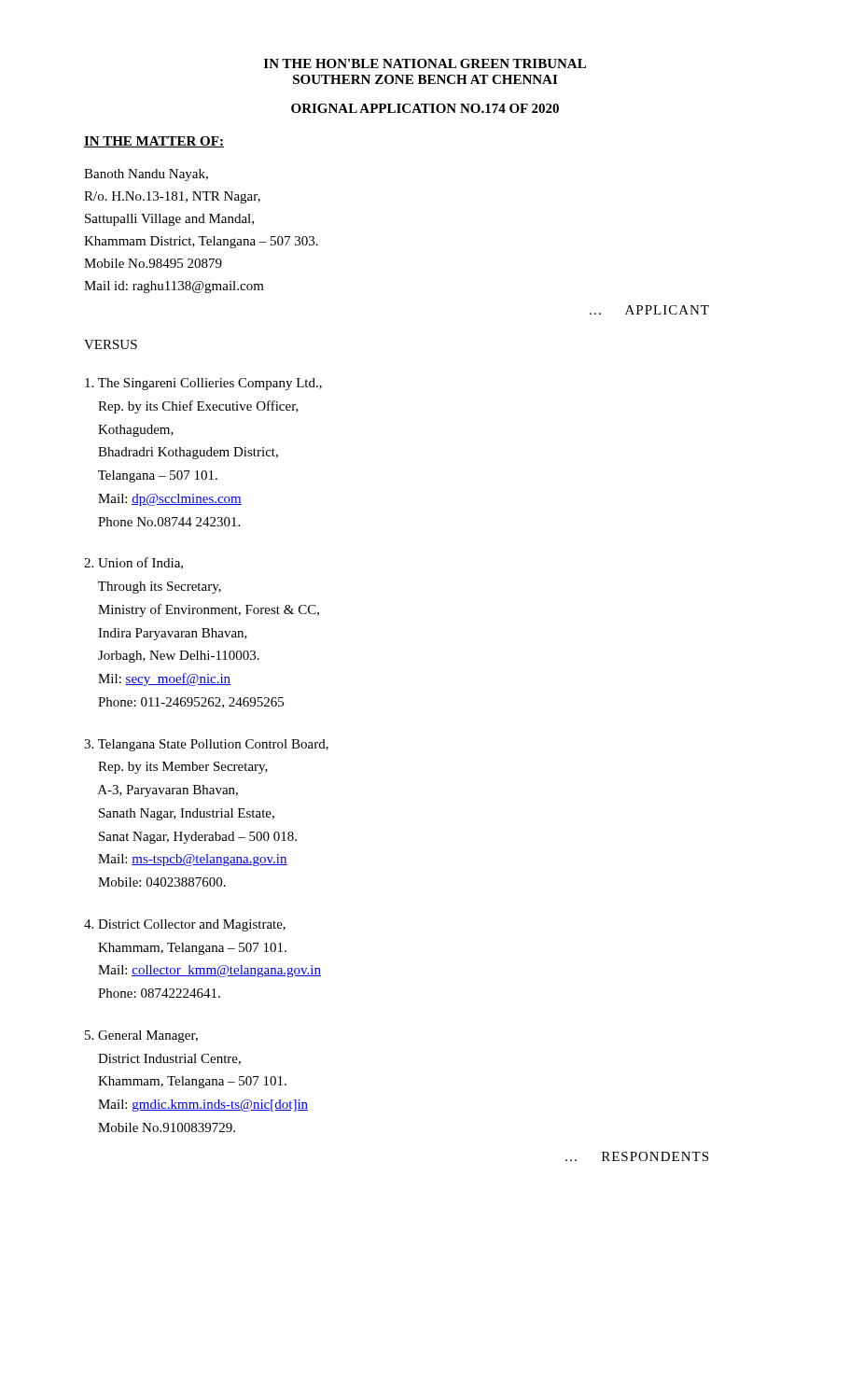This screenshot has width=850, height=1400.
Task: Find the text starting "Banoth Nandu Nayak, R/o. H.No.13-181, NTR Nagar, Sattupalli"
Action: 201,230
